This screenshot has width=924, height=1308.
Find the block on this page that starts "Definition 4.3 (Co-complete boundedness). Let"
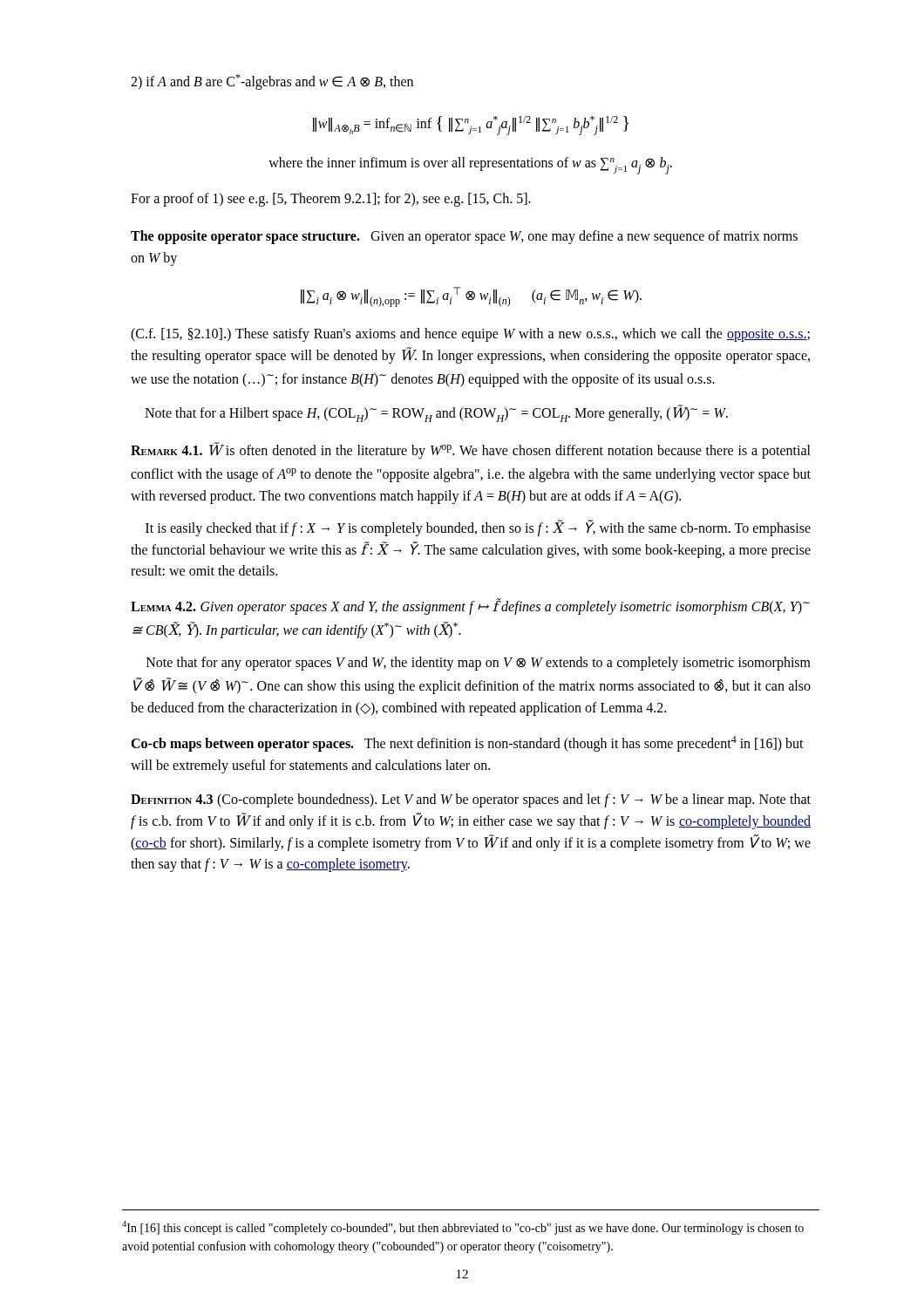point(471,832)
